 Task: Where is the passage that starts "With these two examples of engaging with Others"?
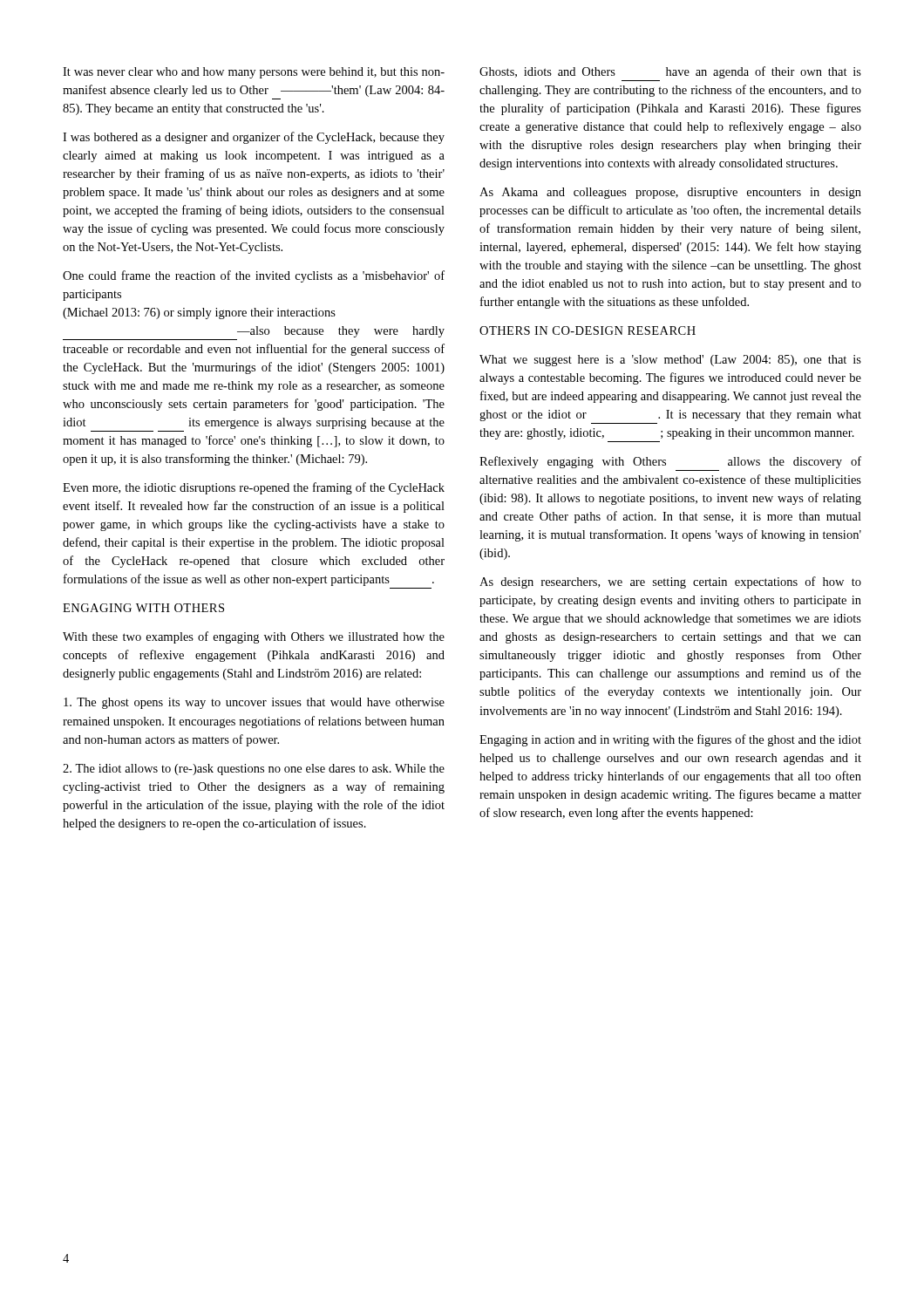(x=254, y=656)
